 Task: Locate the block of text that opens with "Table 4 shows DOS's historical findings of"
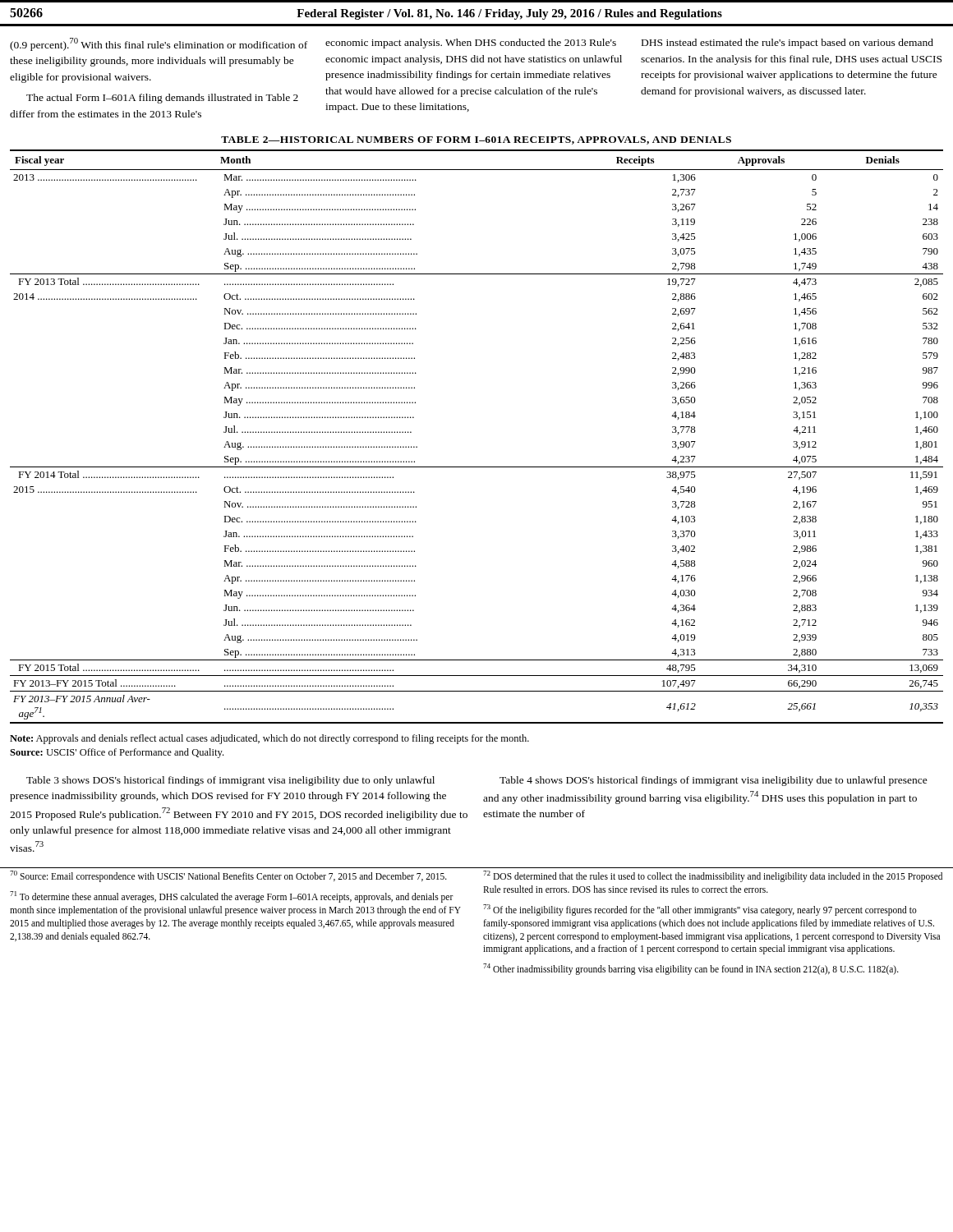click(713, 797)
